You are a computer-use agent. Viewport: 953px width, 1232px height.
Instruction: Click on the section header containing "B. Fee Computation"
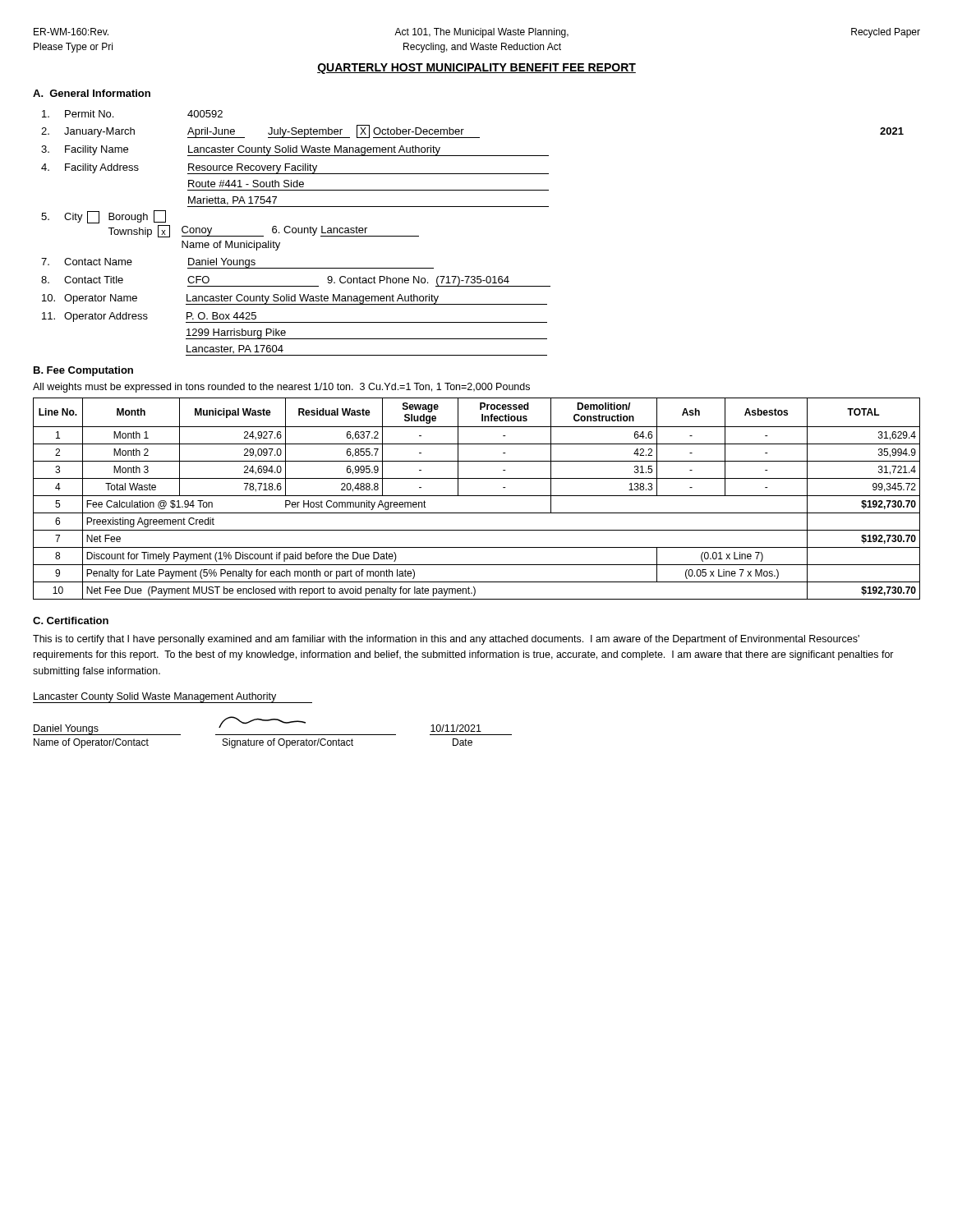coord(83,370)
